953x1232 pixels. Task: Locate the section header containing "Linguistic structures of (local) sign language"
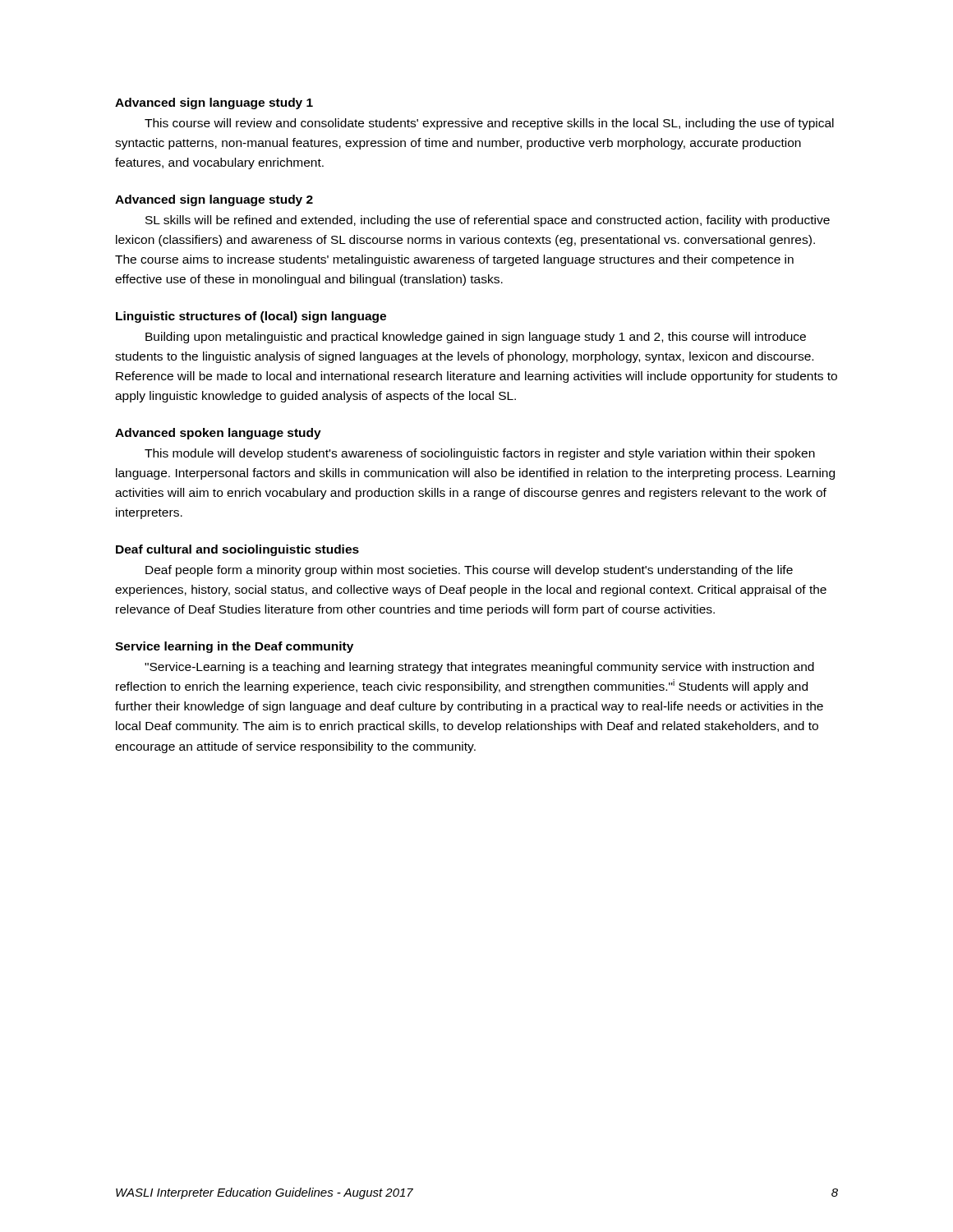pos(251,316)
